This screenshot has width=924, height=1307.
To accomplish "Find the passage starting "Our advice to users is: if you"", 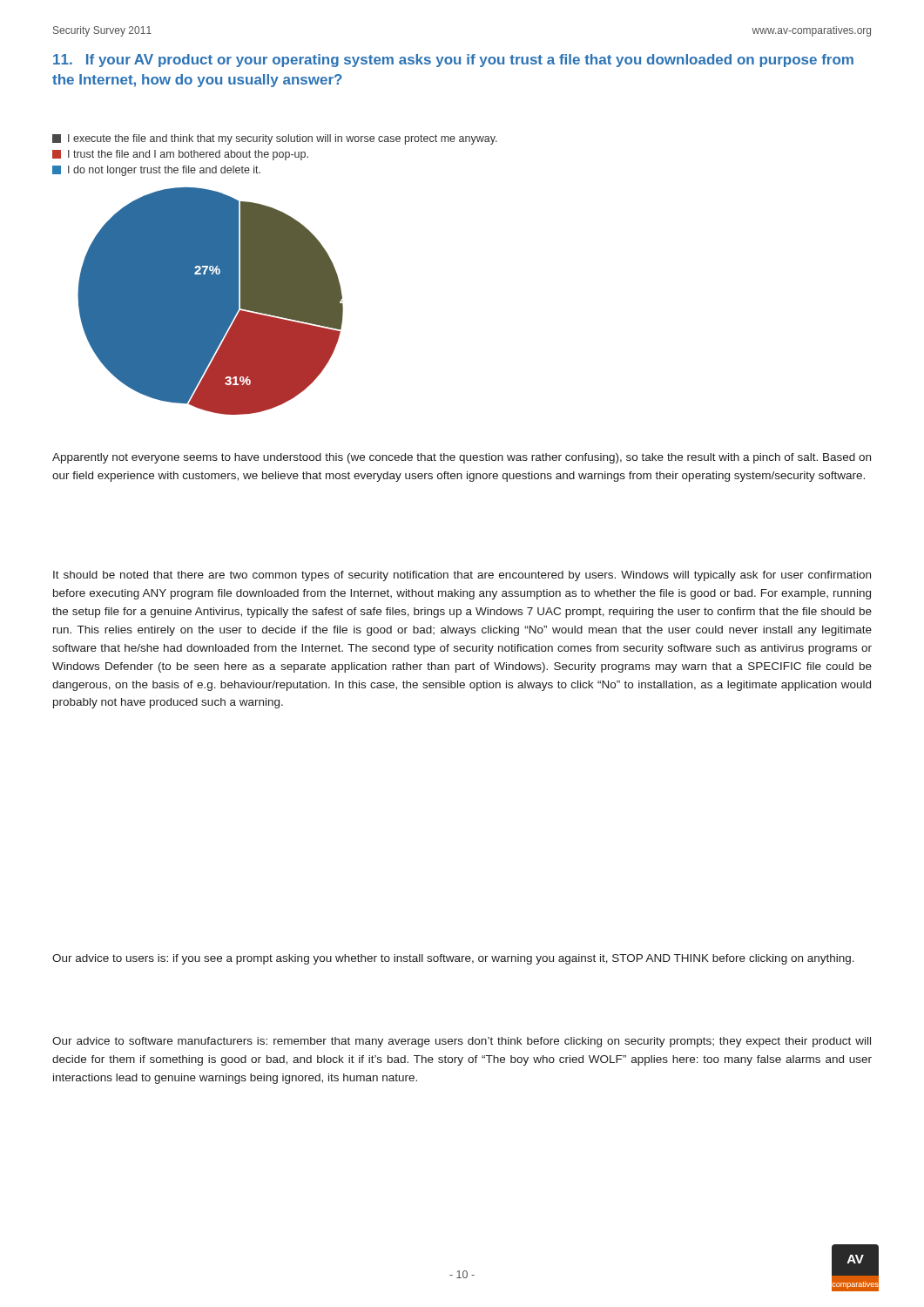I will 453,958.
